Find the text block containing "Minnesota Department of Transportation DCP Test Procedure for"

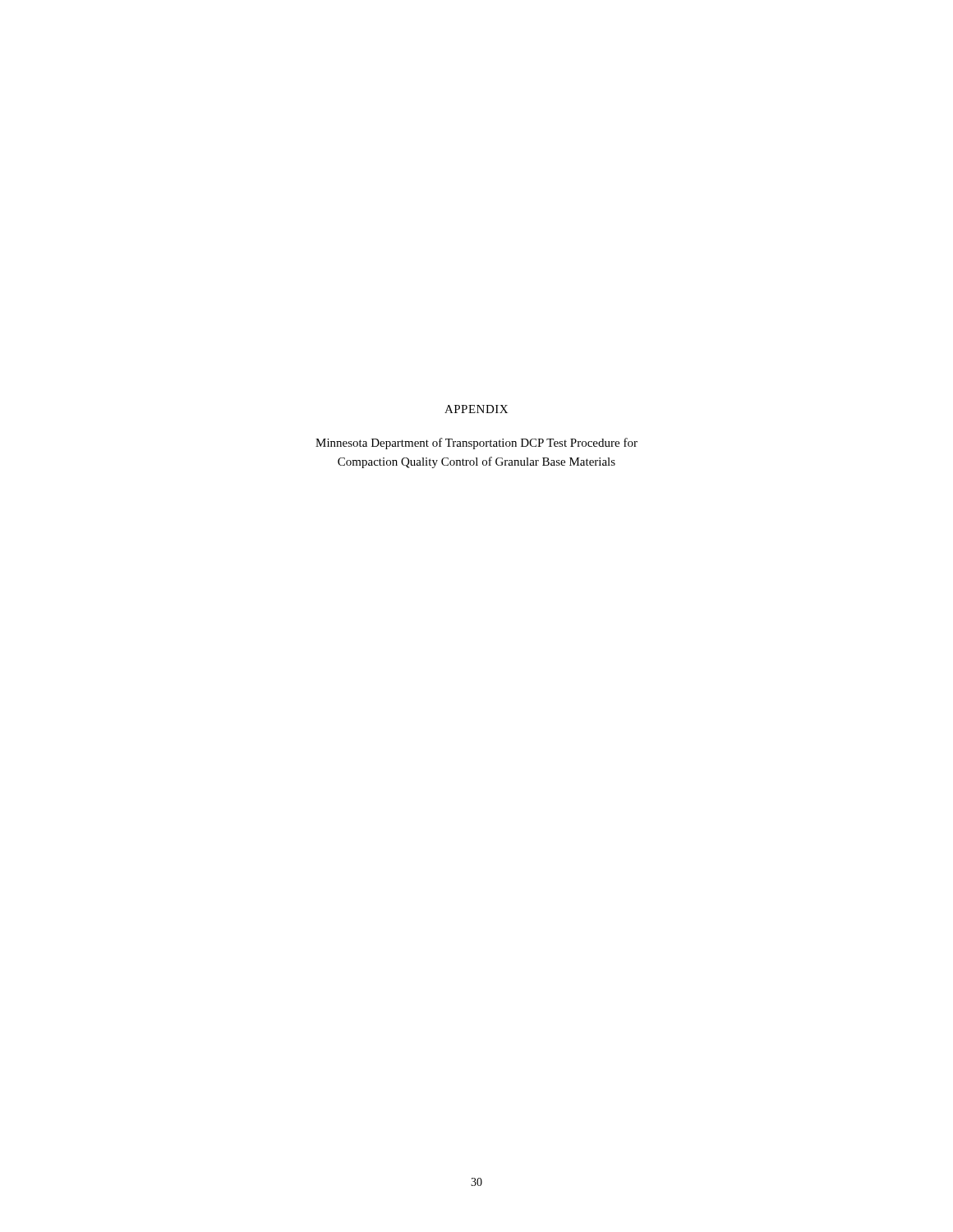point(476,452)
